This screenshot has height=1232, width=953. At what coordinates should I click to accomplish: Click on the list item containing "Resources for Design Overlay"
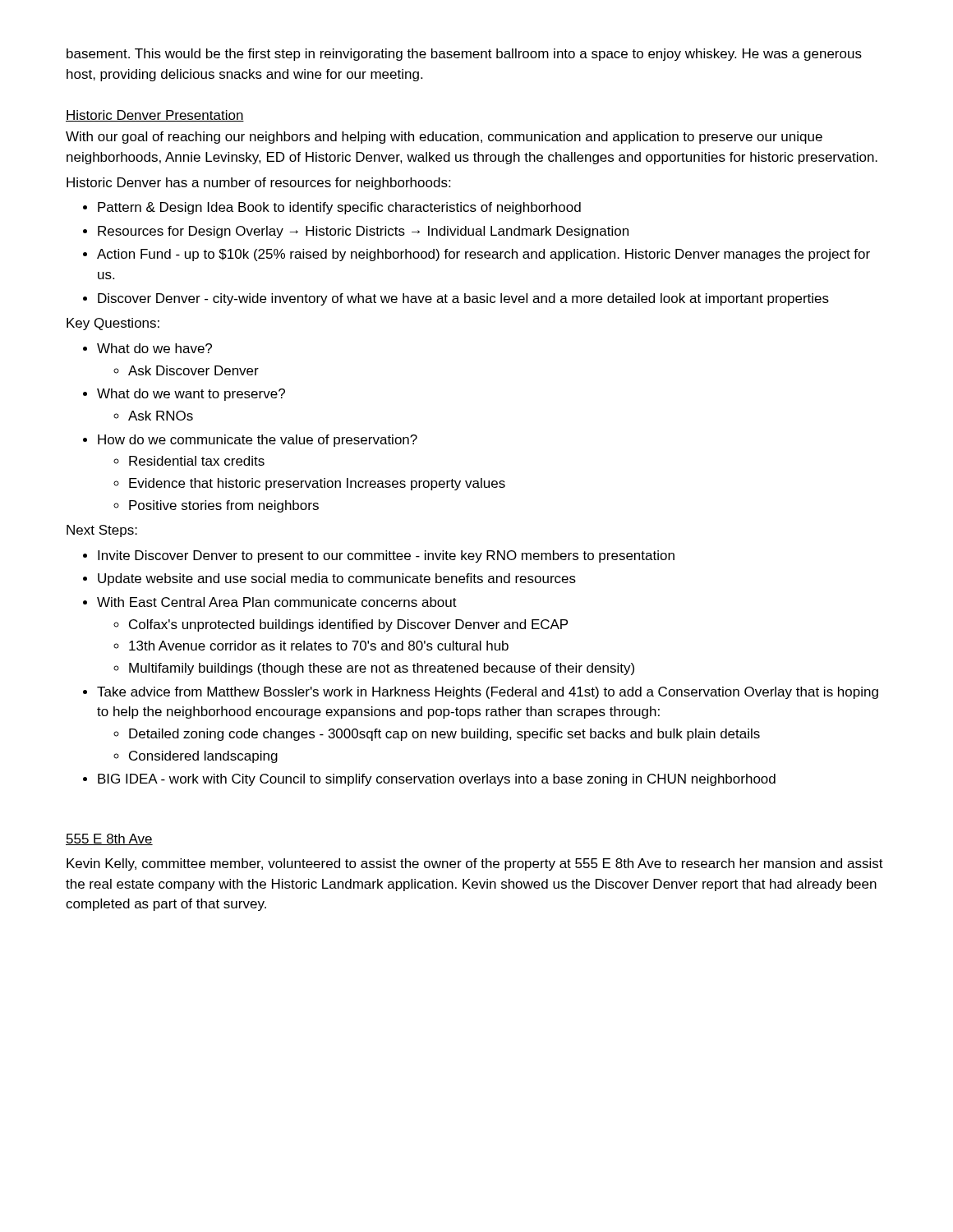click(363, 231)
